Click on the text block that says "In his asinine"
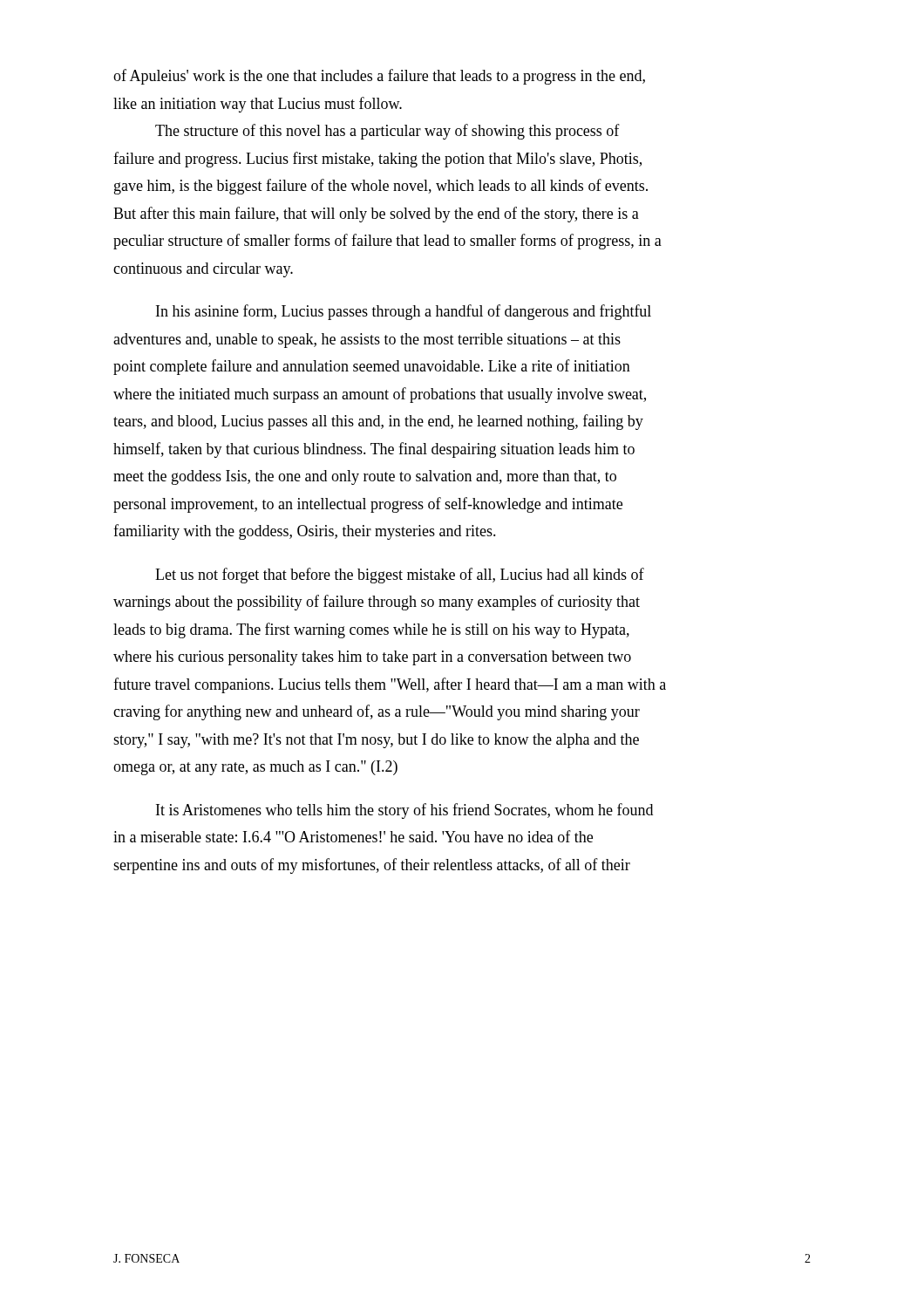 (x=462, y=422)
